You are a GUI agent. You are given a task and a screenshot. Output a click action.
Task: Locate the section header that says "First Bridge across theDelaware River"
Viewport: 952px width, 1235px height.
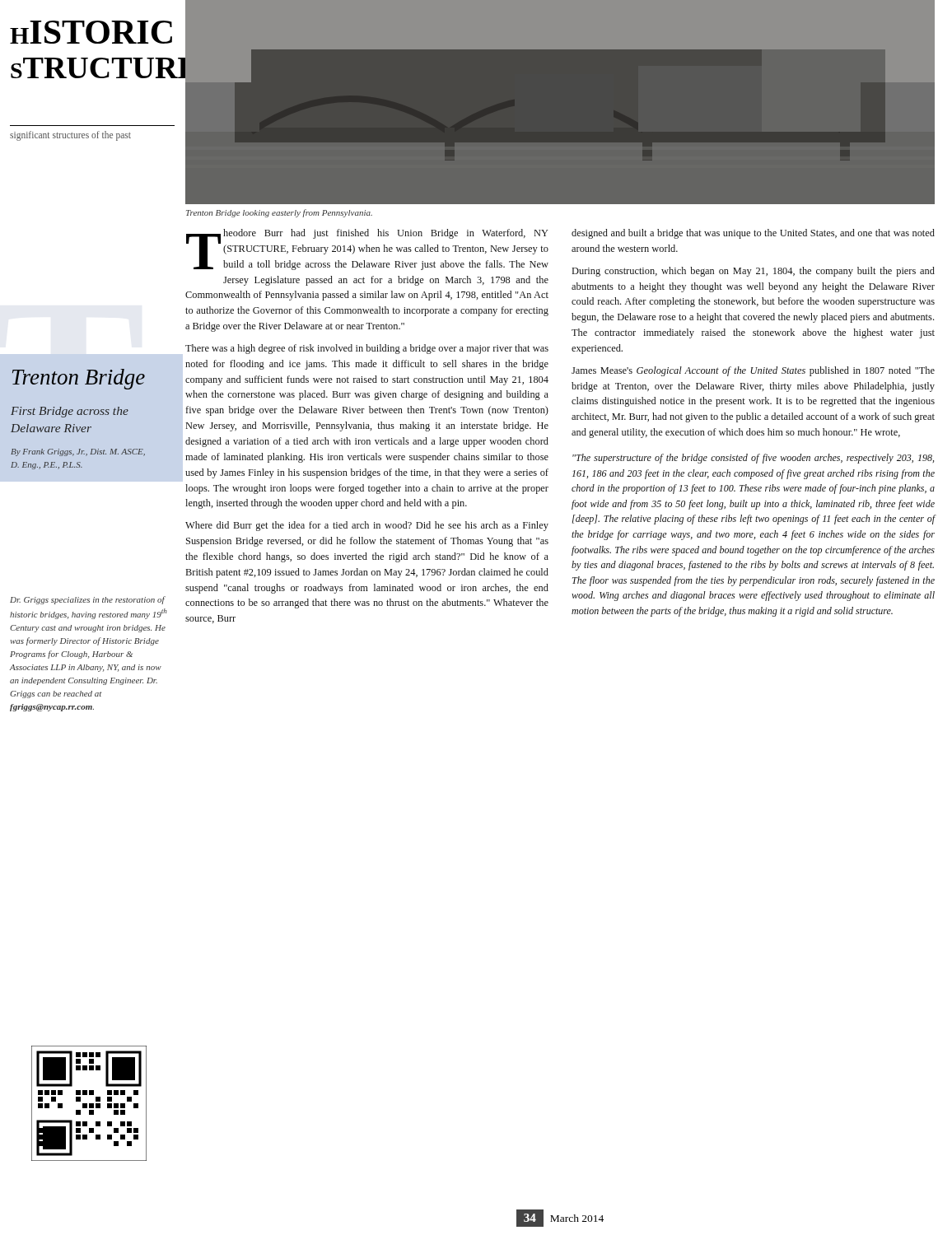[x=69, y=419]
